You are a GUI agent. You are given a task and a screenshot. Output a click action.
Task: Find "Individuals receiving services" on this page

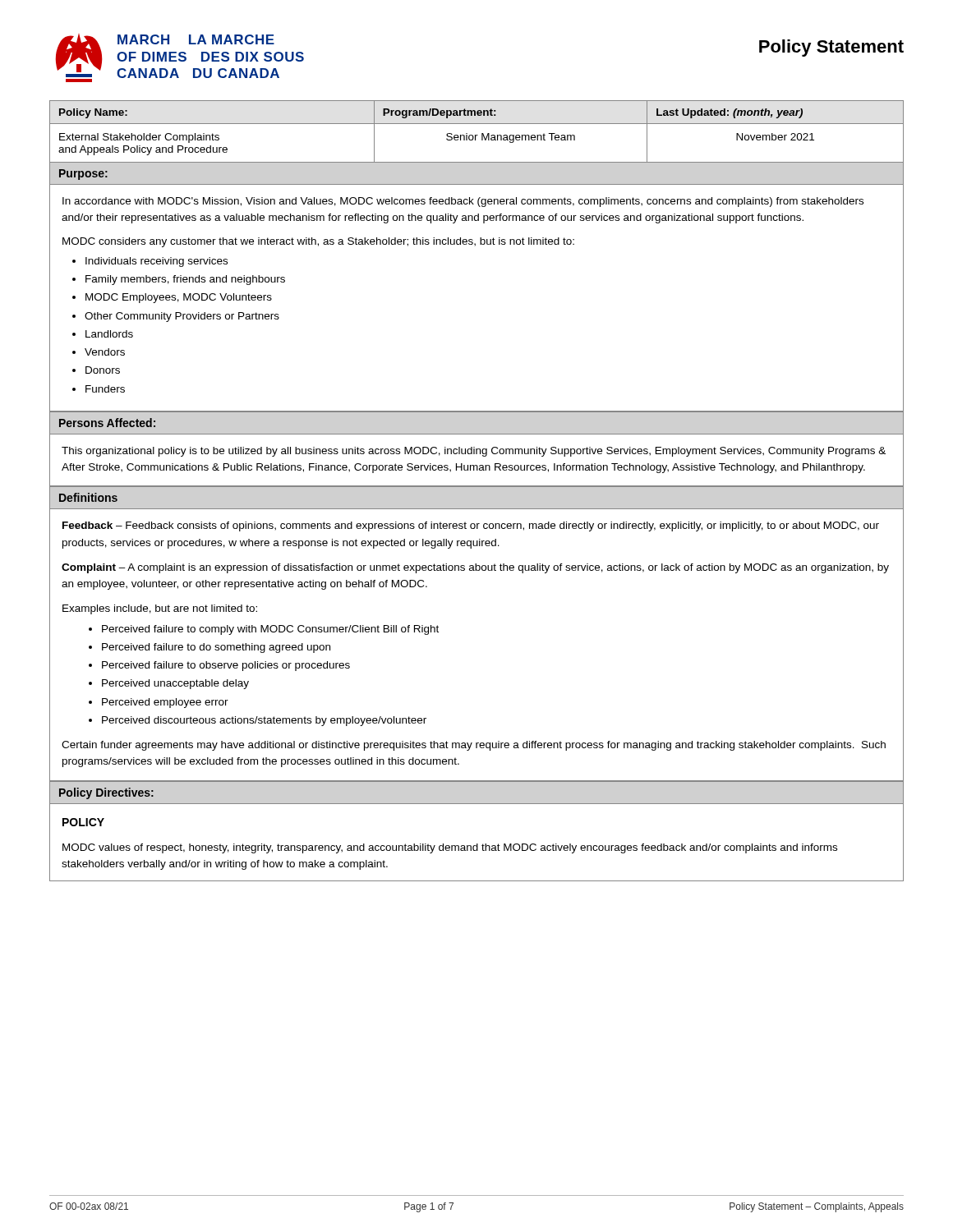(x=156, y=261)
